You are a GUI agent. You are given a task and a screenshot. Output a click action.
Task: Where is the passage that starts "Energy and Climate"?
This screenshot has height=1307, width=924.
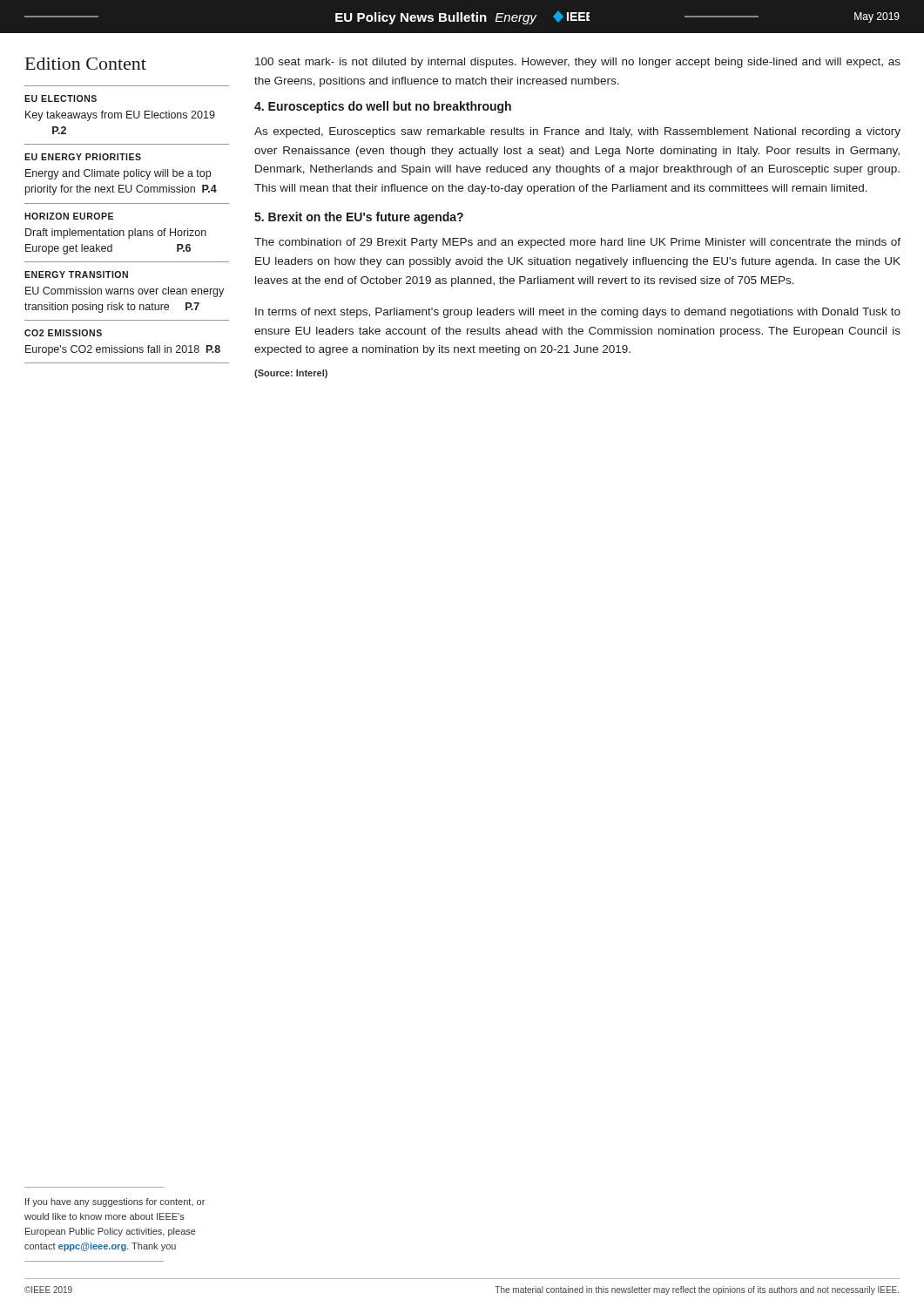pyautogui.click(x=120, y=182)
